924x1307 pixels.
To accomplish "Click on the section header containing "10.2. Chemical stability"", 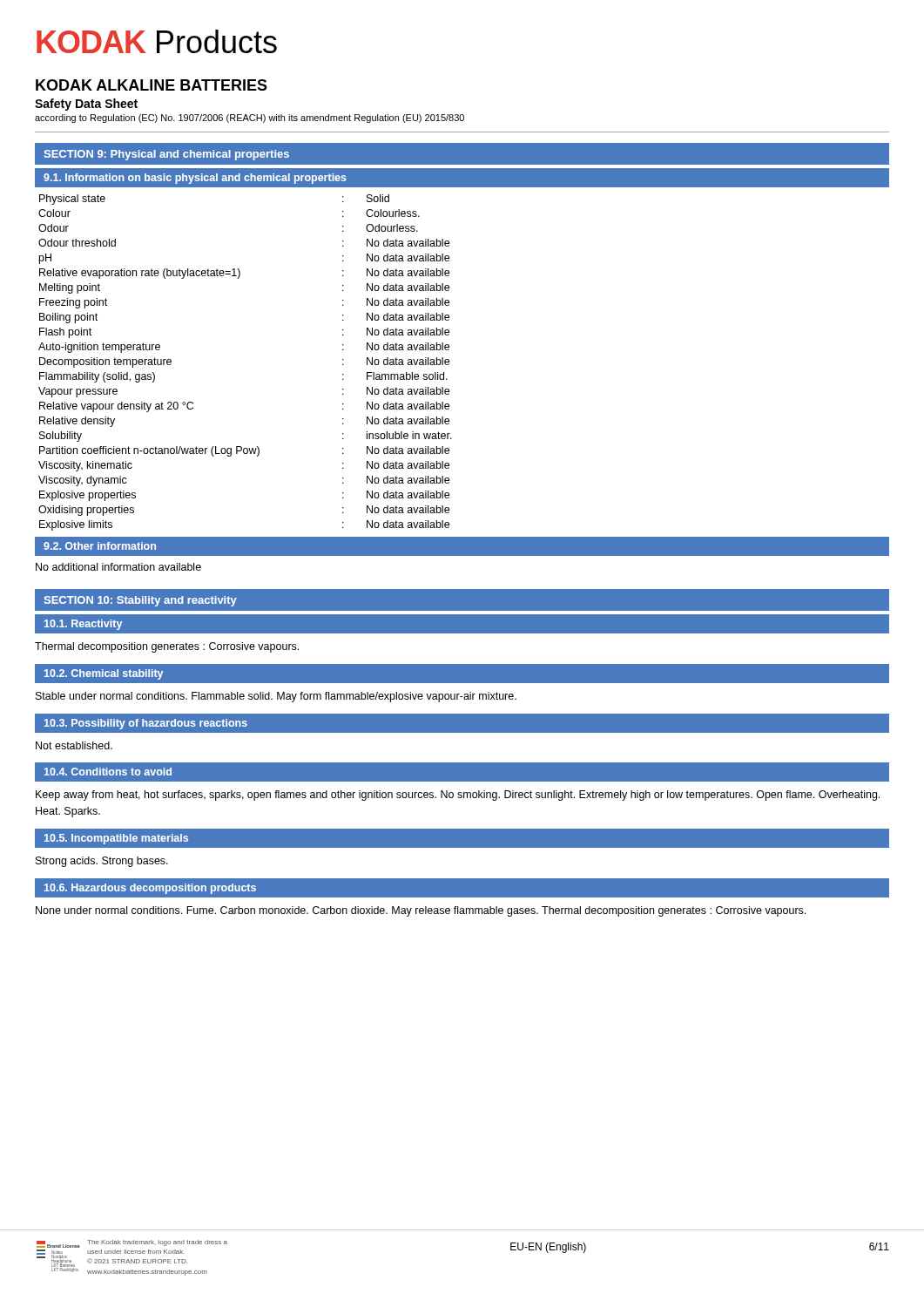I will pos(103,673).
